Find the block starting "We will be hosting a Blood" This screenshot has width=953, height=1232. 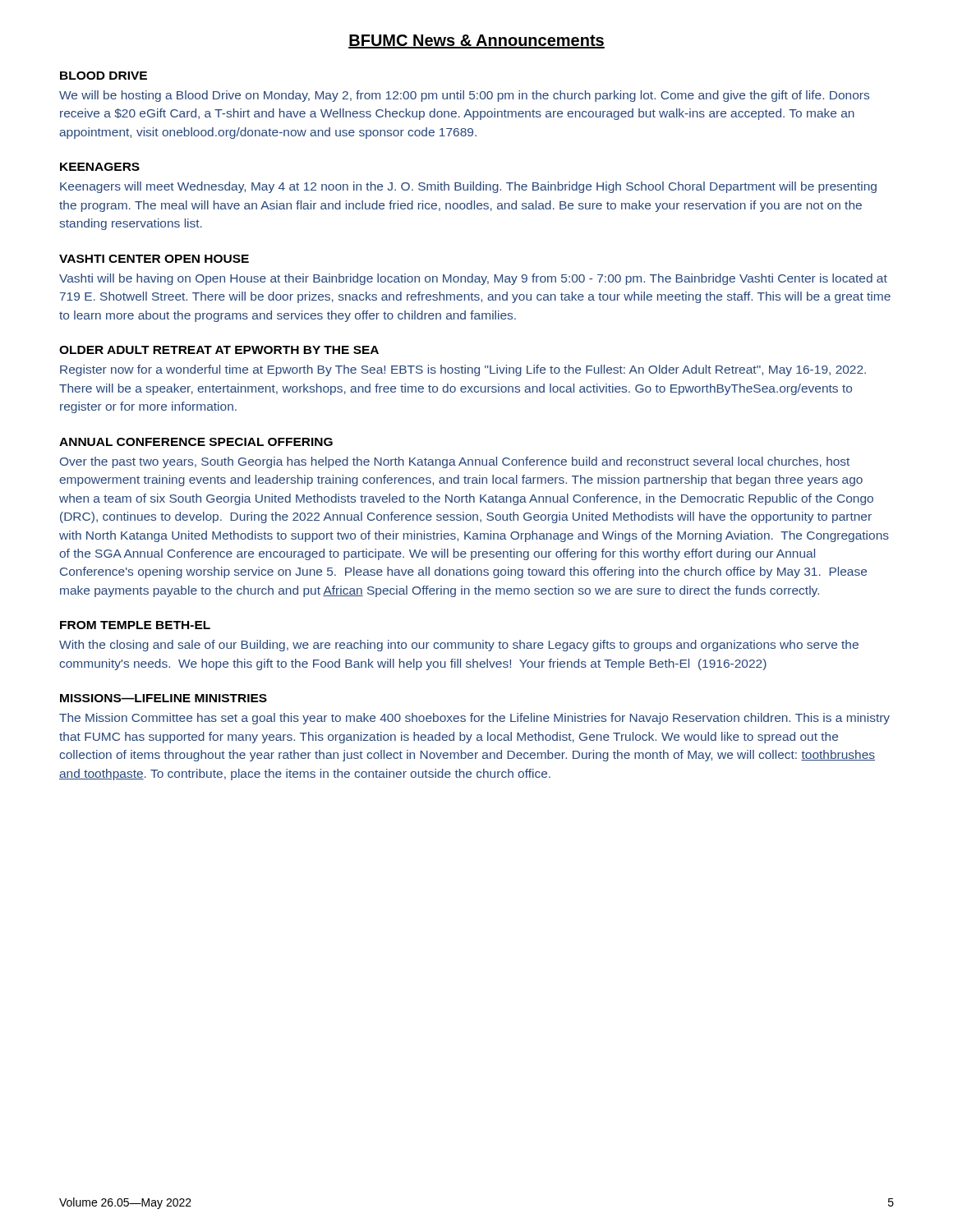click(476, 114)
